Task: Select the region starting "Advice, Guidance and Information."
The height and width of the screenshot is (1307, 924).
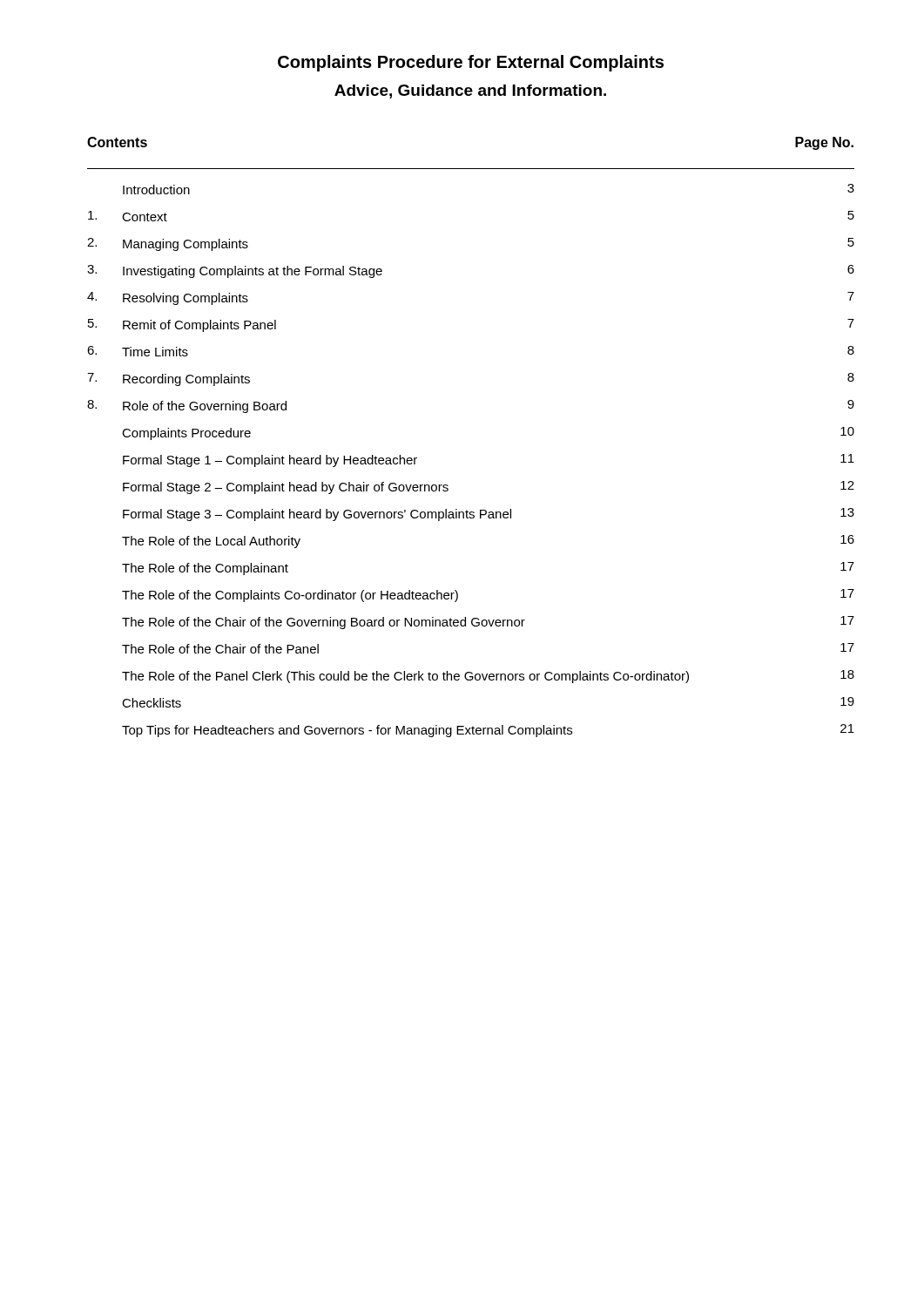Action: coord(471,90)
